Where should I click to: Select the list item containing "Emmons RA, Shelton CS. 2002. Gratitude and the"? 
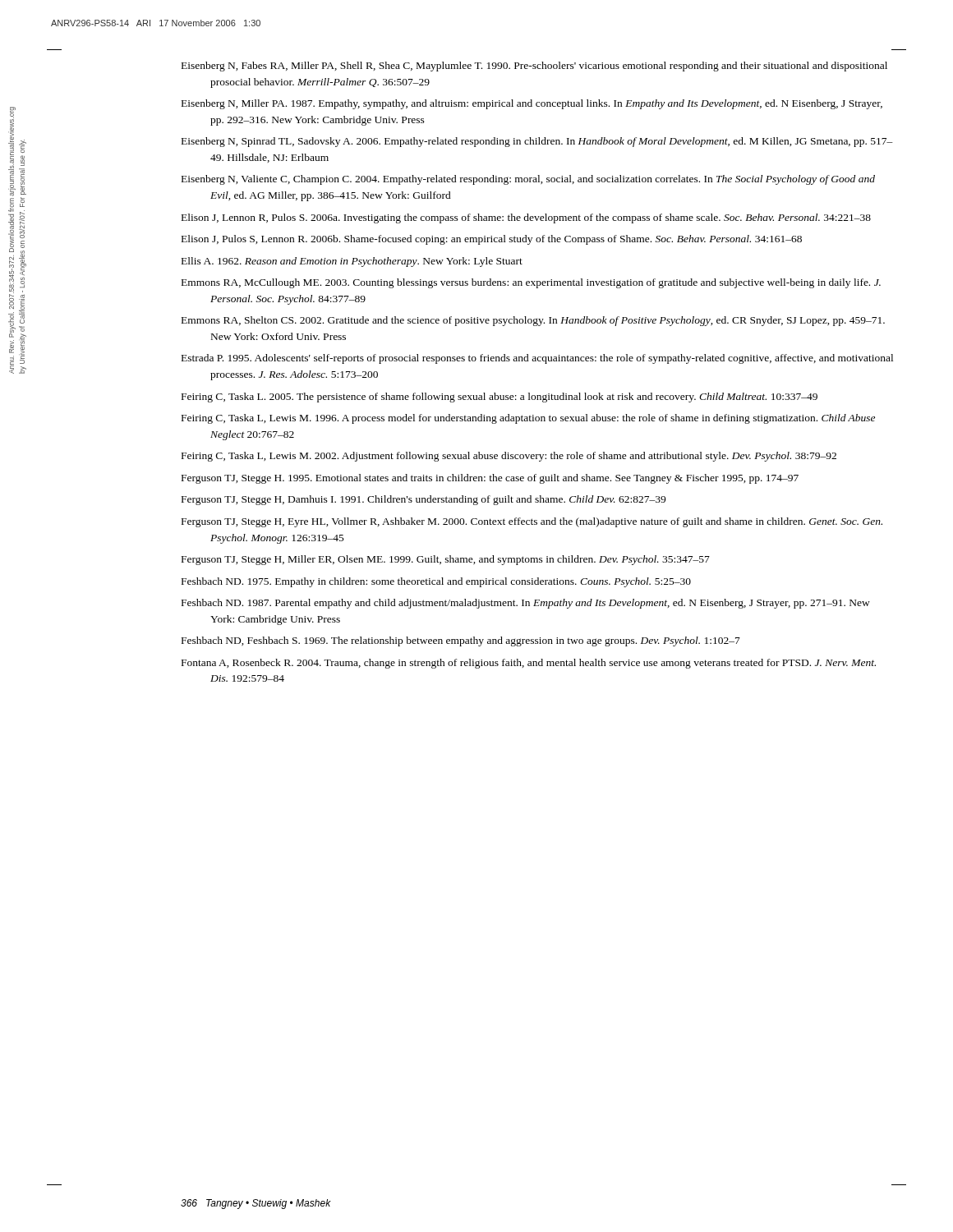point(533,328)
